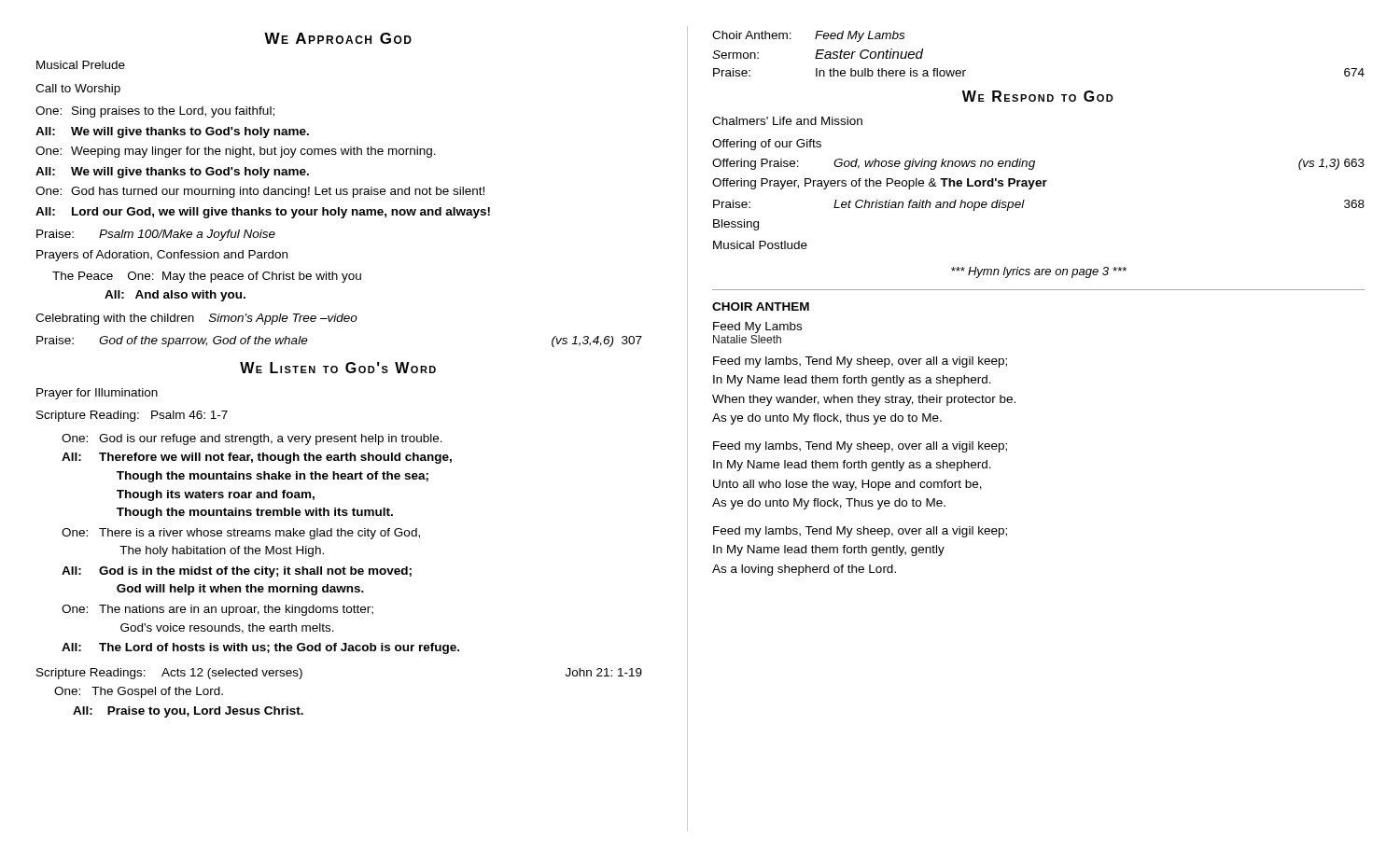Where is the passage that starts "One: God is"?
Screen dimensions: 850x1400
pyautogui.click(x=352, y=438)
